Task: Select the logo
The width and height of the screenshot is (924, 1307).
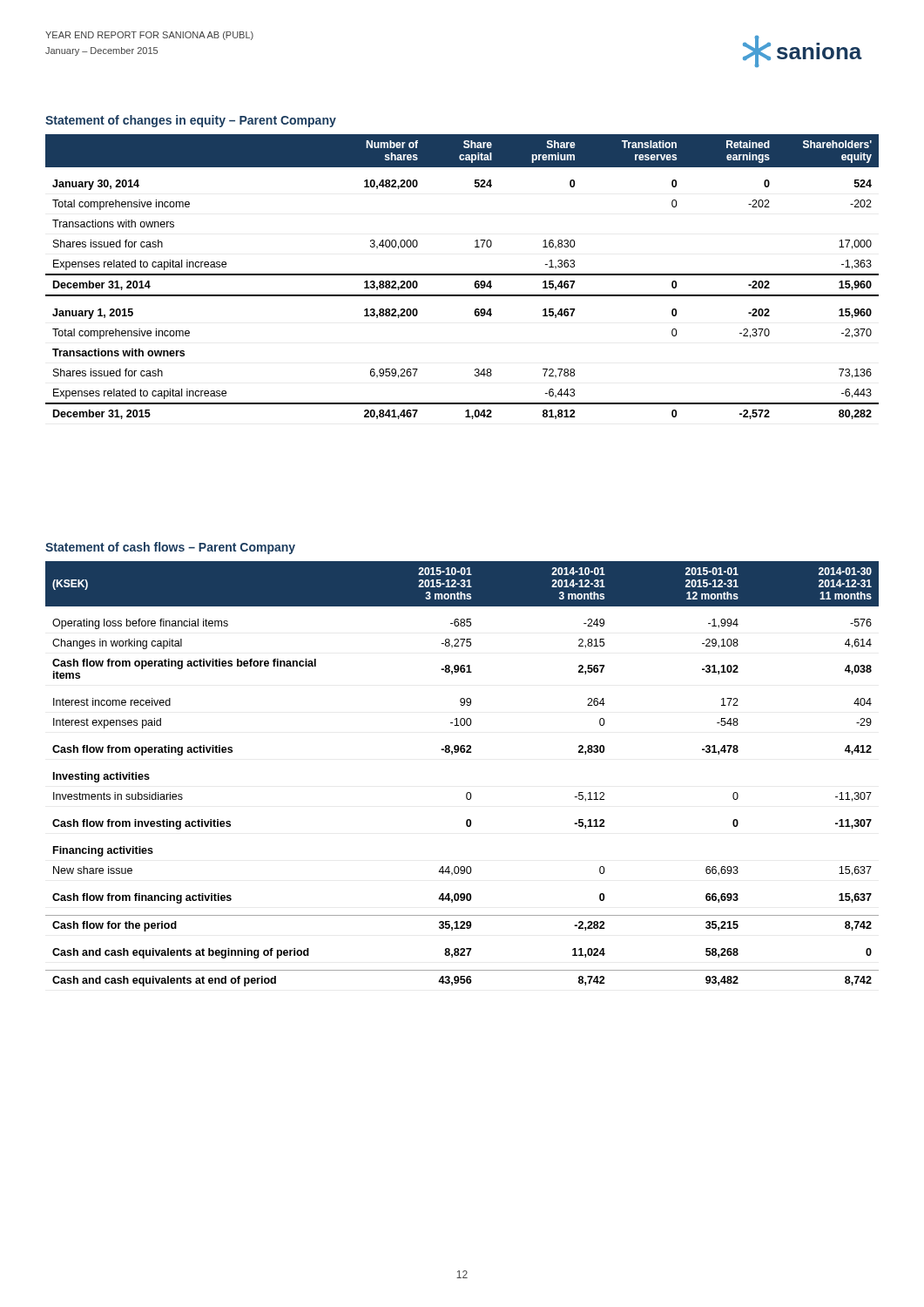Action: tap(809, 52)
